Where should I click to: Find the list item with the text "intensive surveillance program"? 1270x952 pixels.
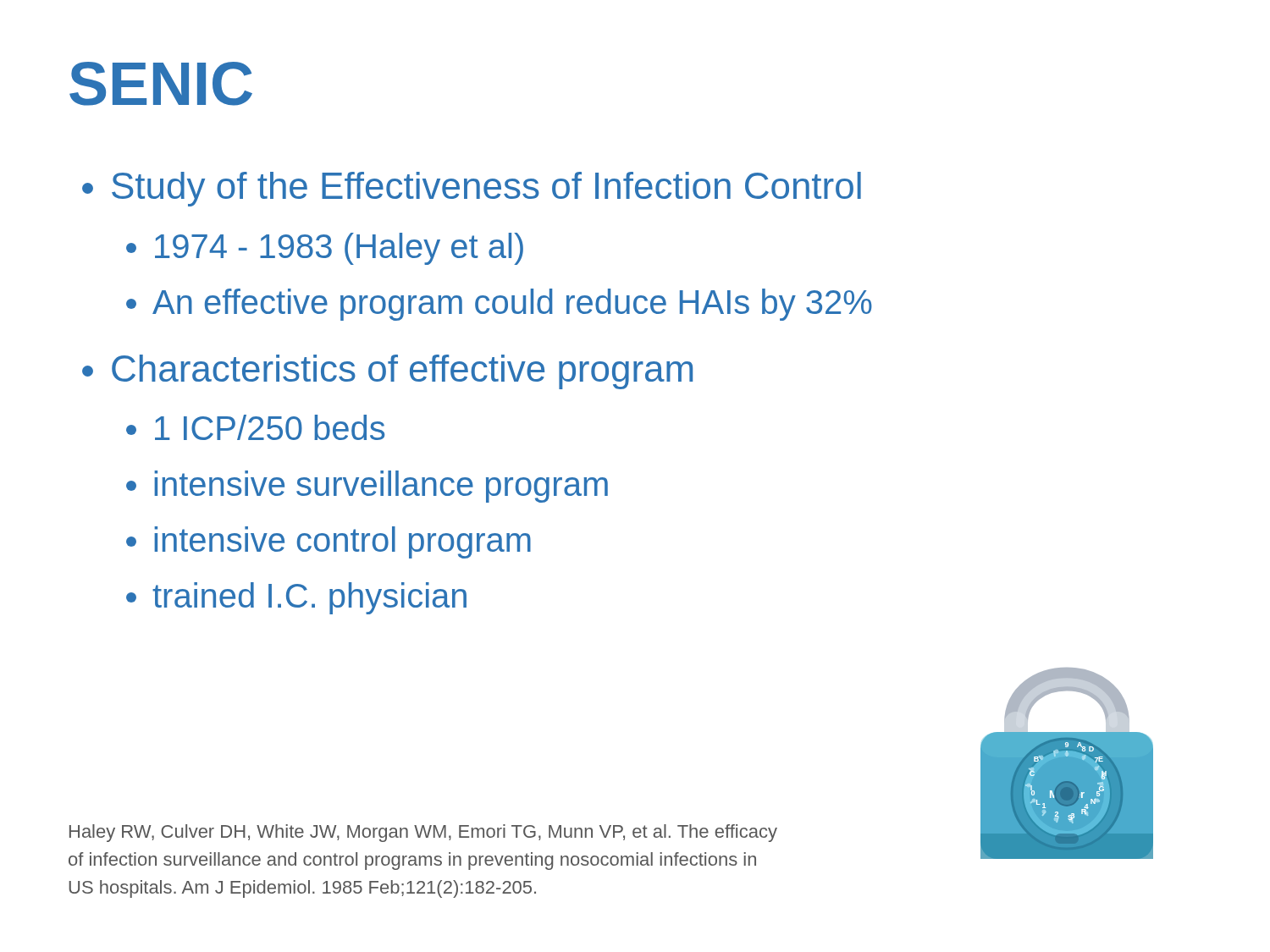coord(381,484)
